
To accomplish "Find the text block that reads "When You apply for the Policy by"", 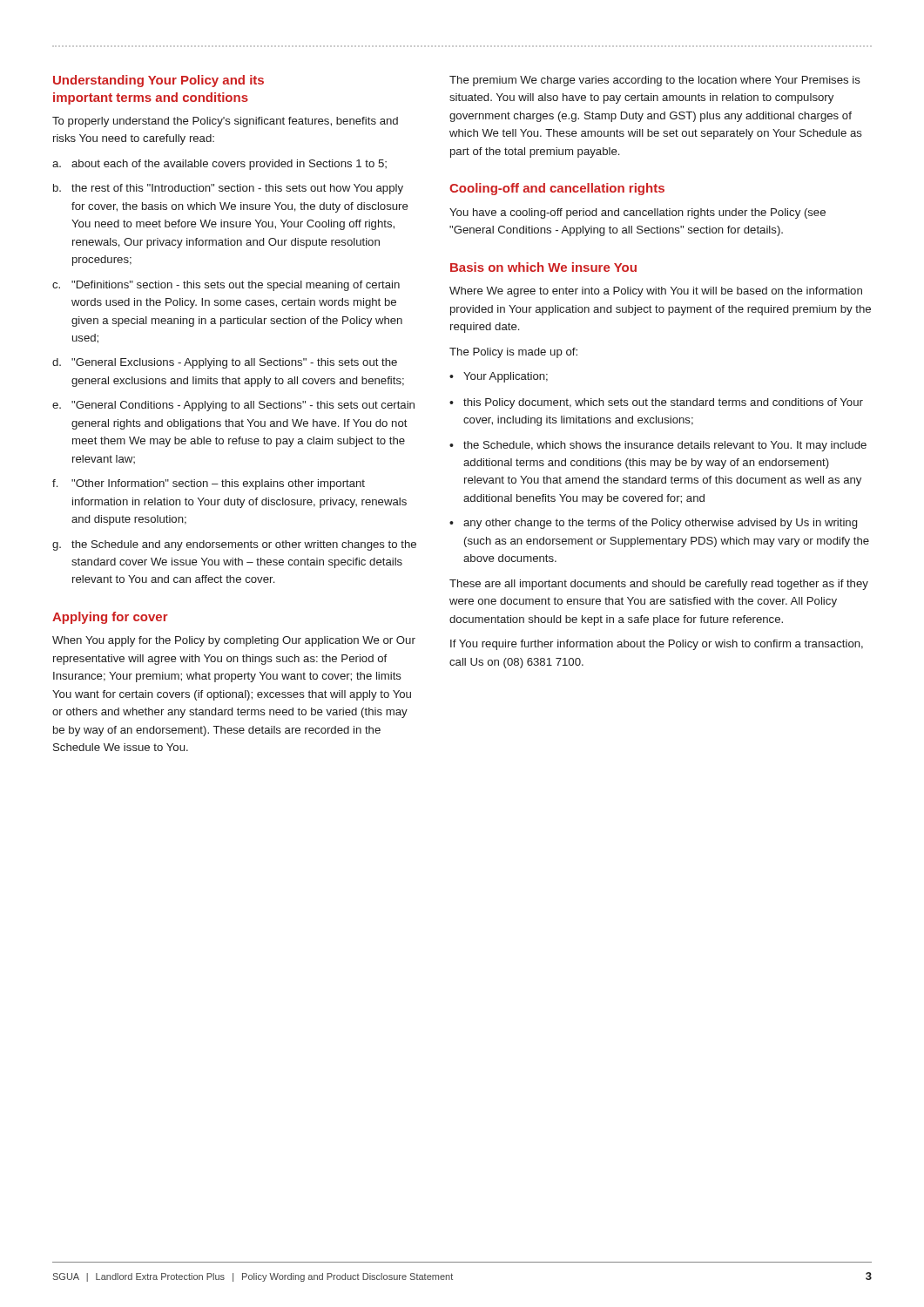I will [x=235, y=694].
